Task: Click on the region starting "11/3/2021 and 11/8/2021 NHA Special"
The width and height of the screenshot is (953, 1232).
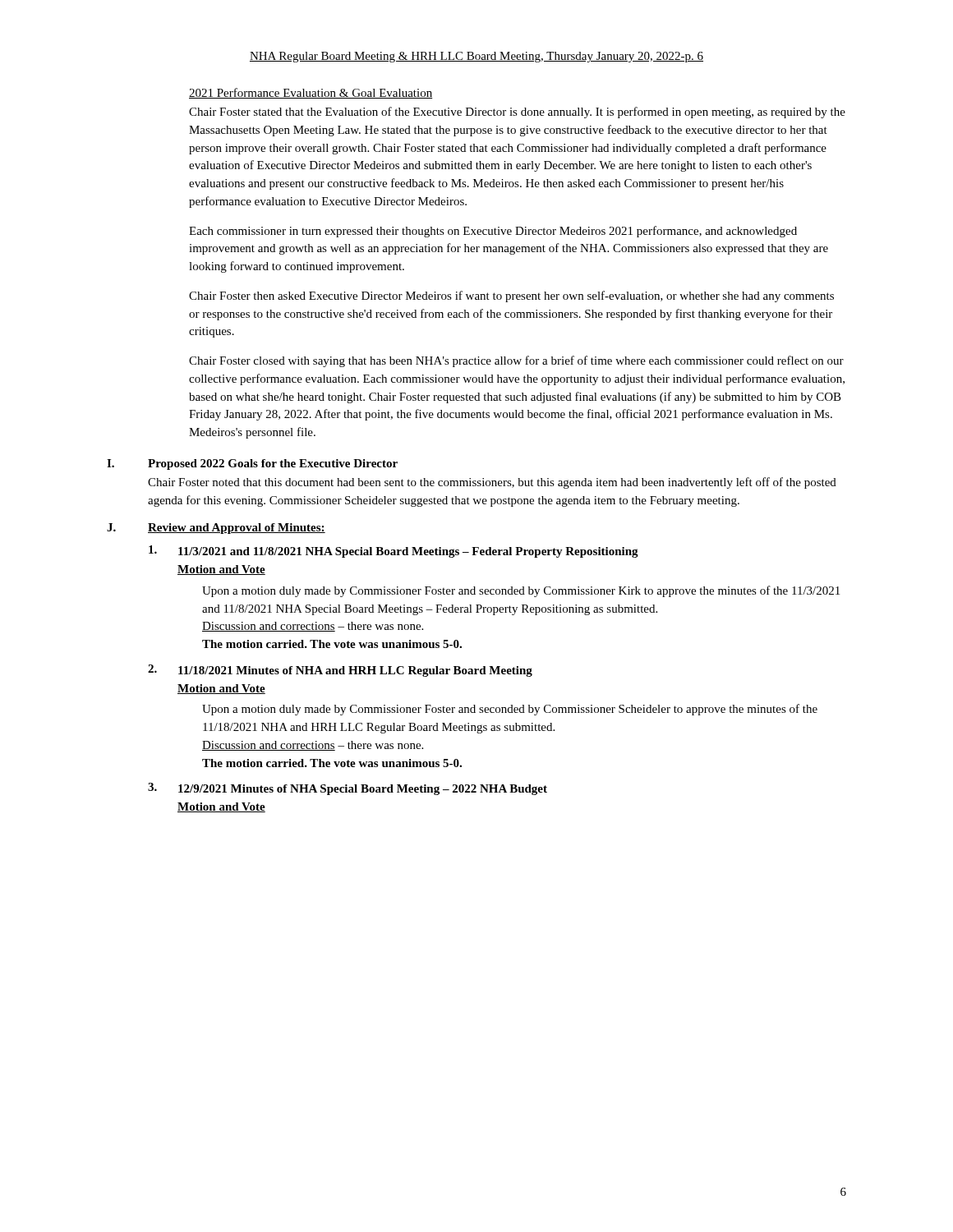Action: [x=408, y=560]
